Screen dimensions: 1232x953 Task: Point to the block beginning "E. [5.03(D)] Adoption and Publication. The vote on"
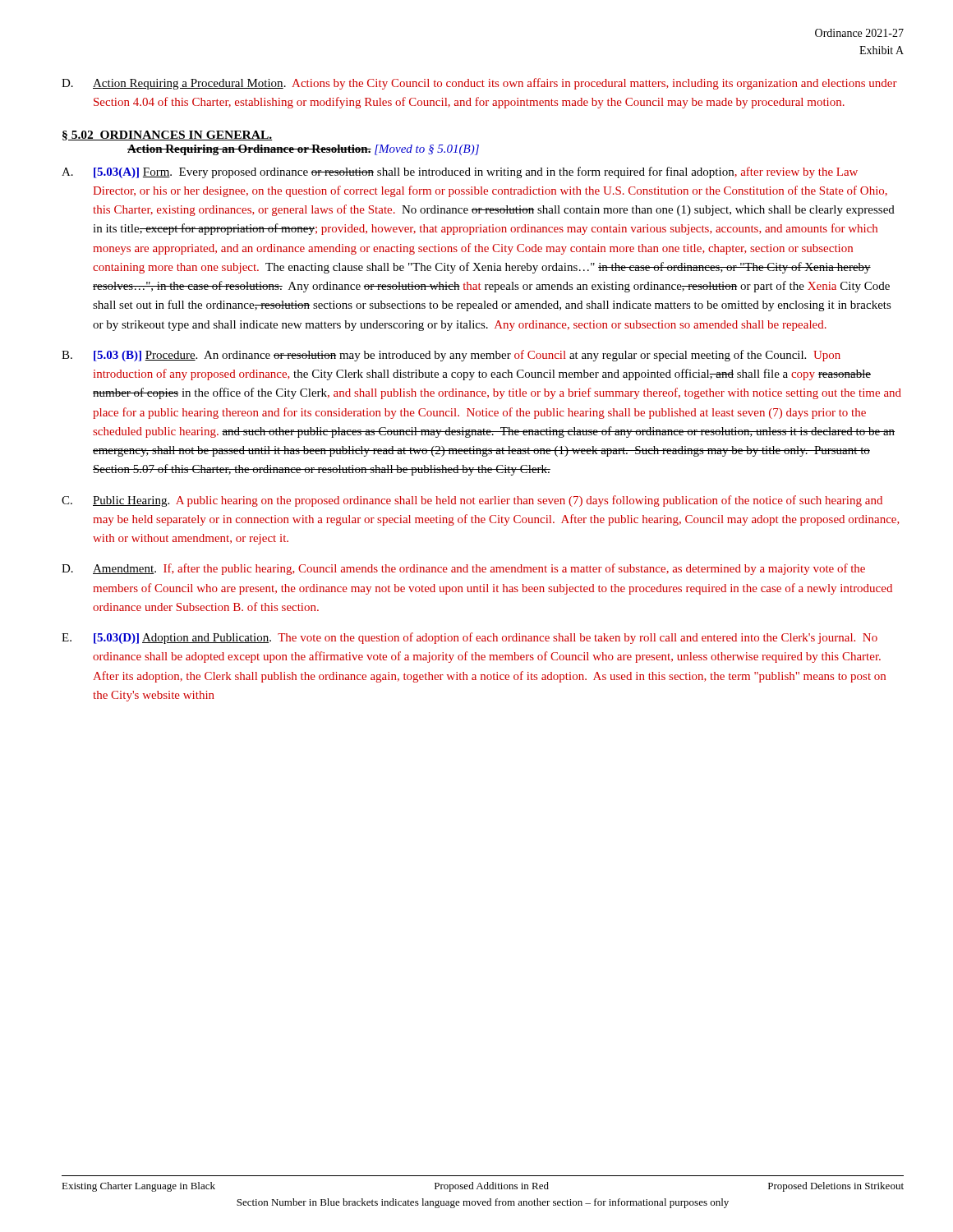(483, 667)
